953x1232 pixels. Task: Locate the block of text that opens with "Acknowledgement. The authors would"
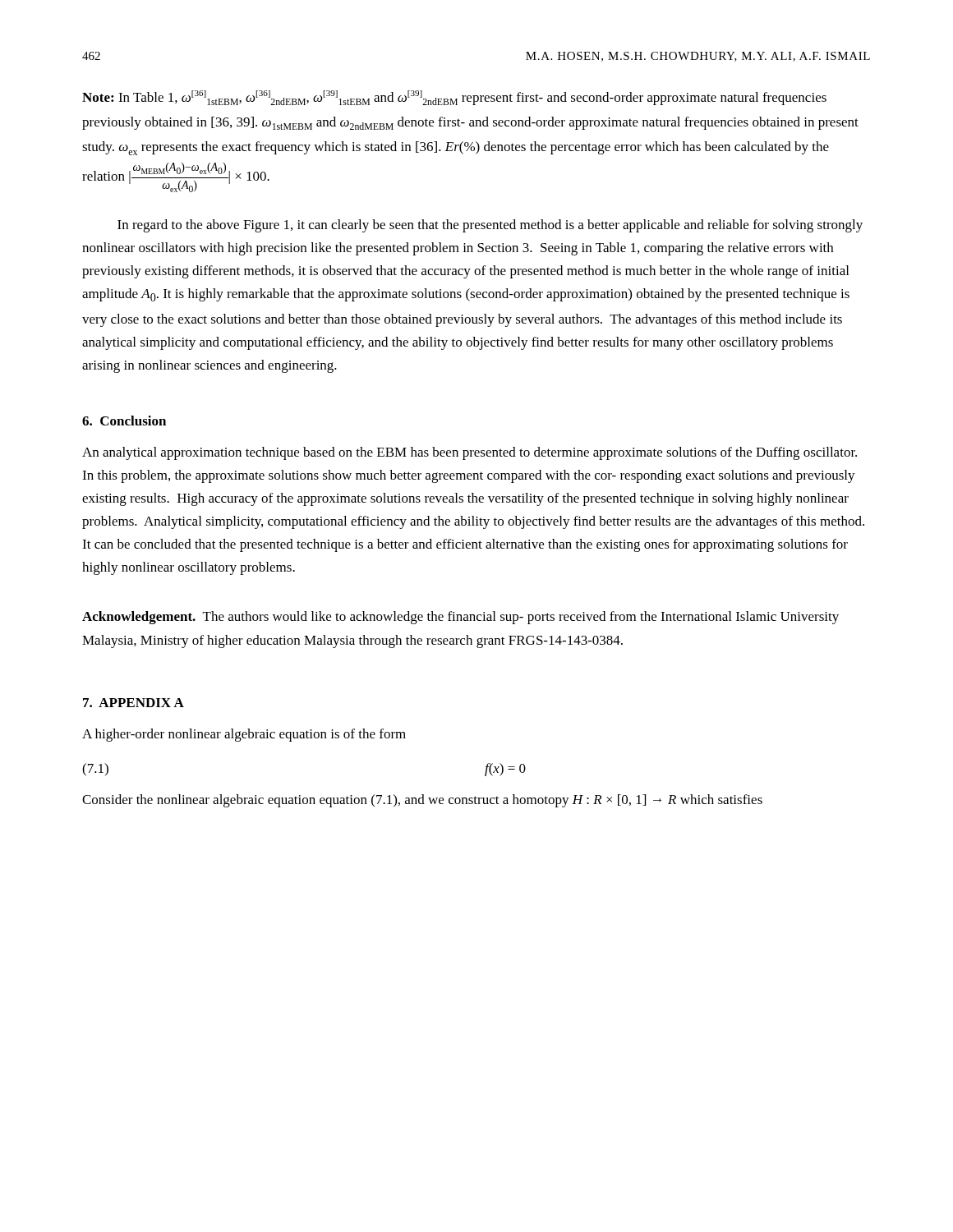461,628
